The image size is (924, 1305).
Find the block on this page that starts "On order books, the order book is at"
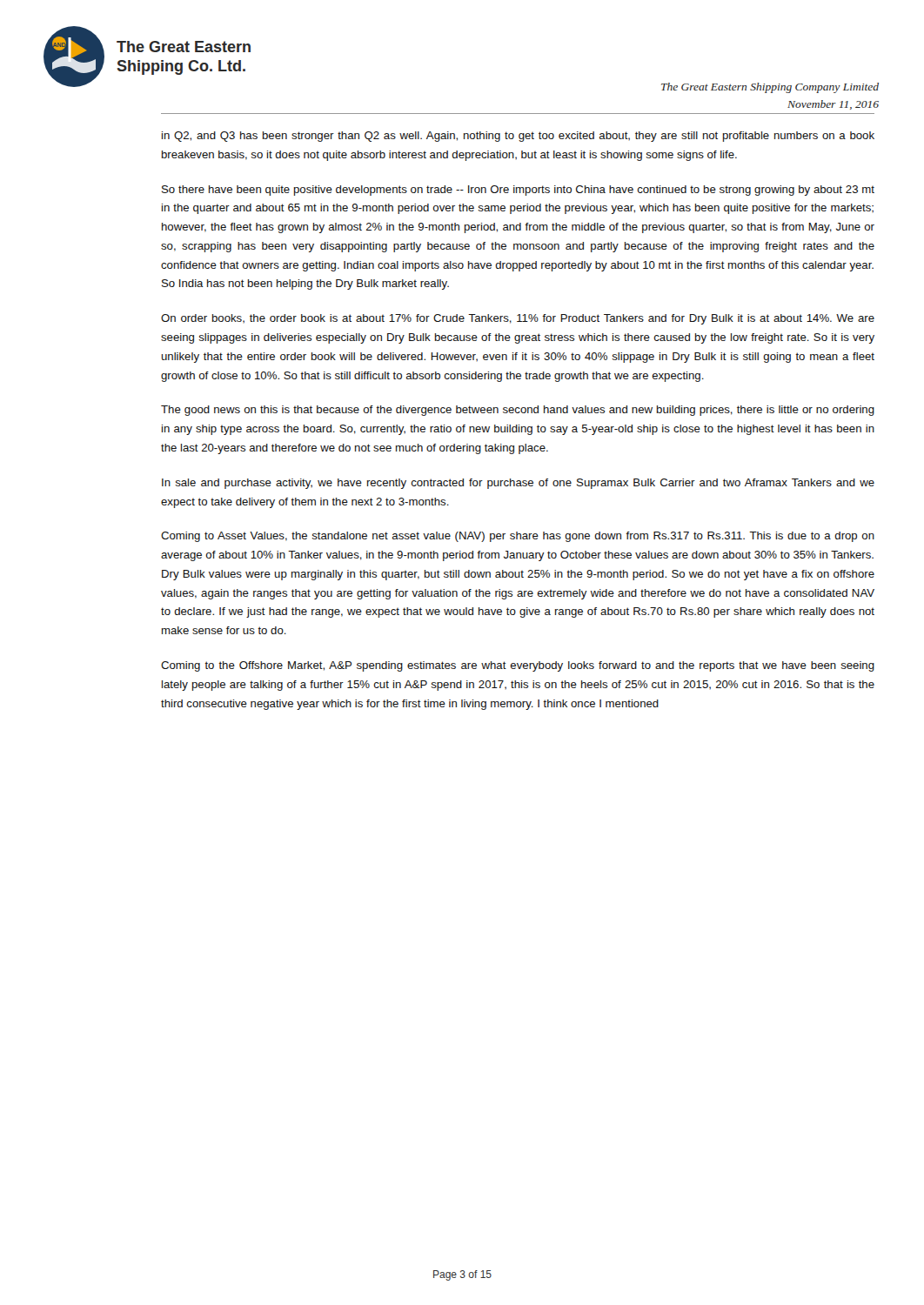tap(518, 347)
